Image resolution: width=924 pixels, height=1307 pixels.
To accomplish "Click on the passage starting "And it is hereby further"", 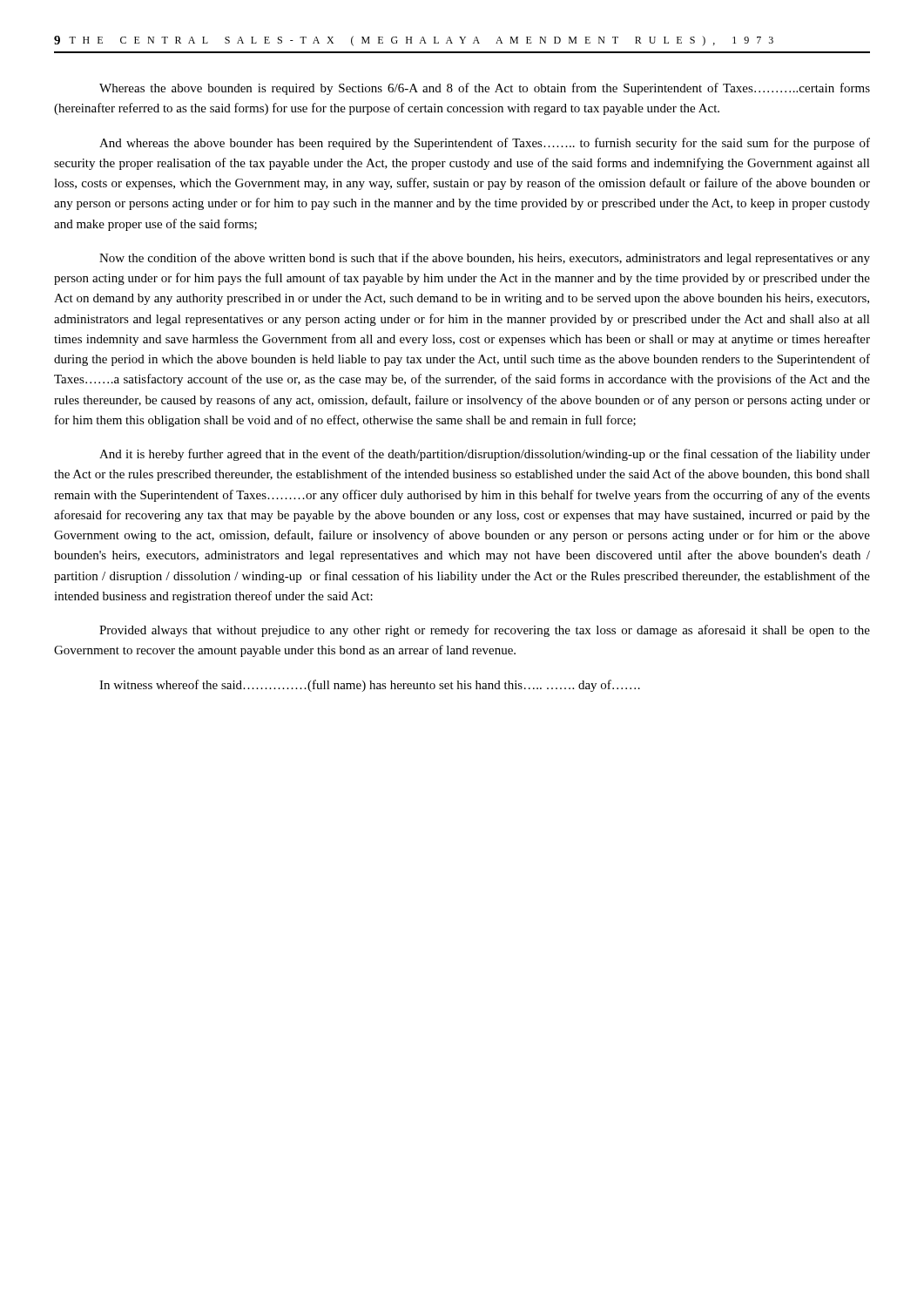I will (x=462, y=525).
